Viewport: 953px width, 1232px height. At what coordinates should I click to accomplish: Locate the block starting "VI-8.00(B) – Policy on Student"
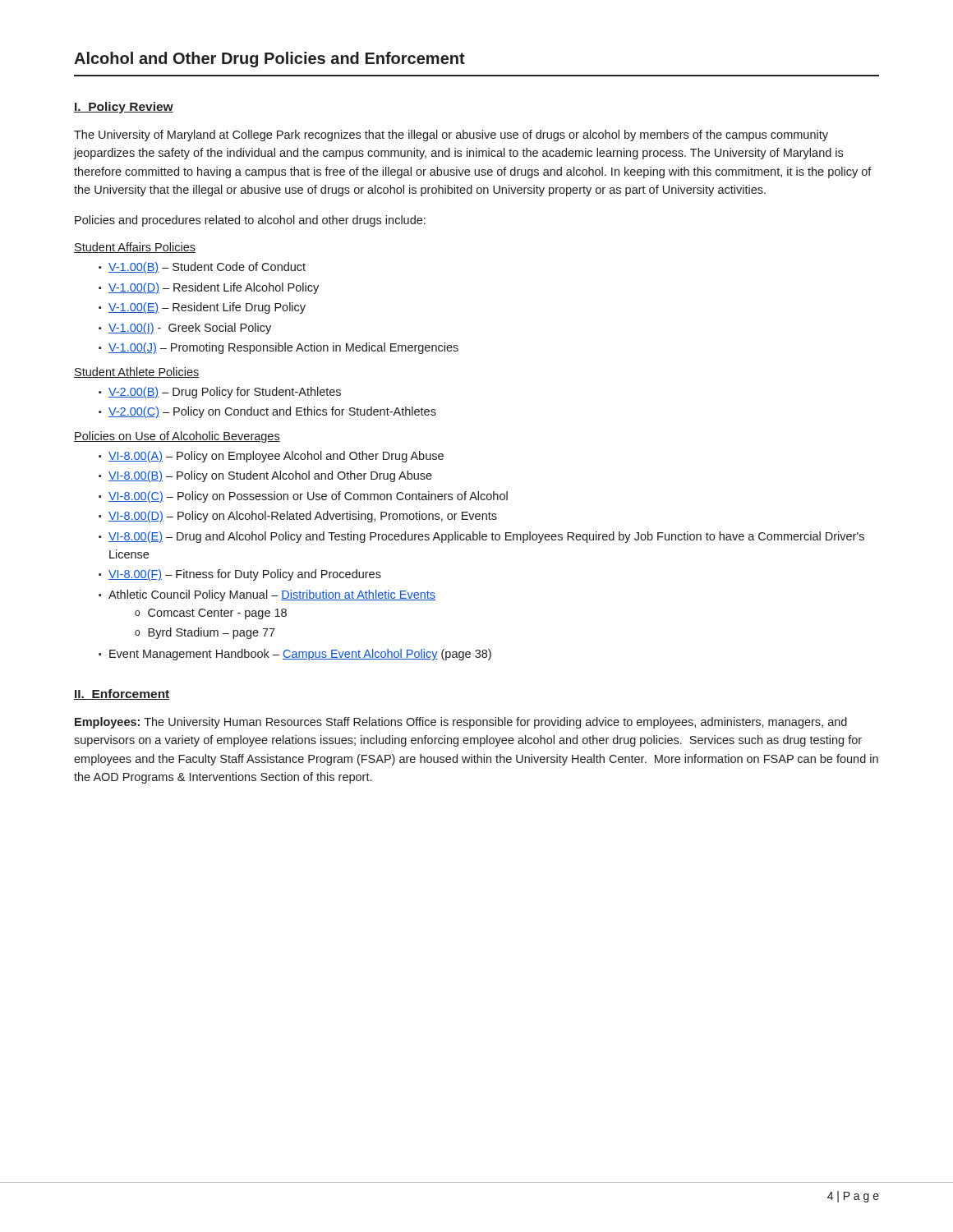[x=270, y=476]
